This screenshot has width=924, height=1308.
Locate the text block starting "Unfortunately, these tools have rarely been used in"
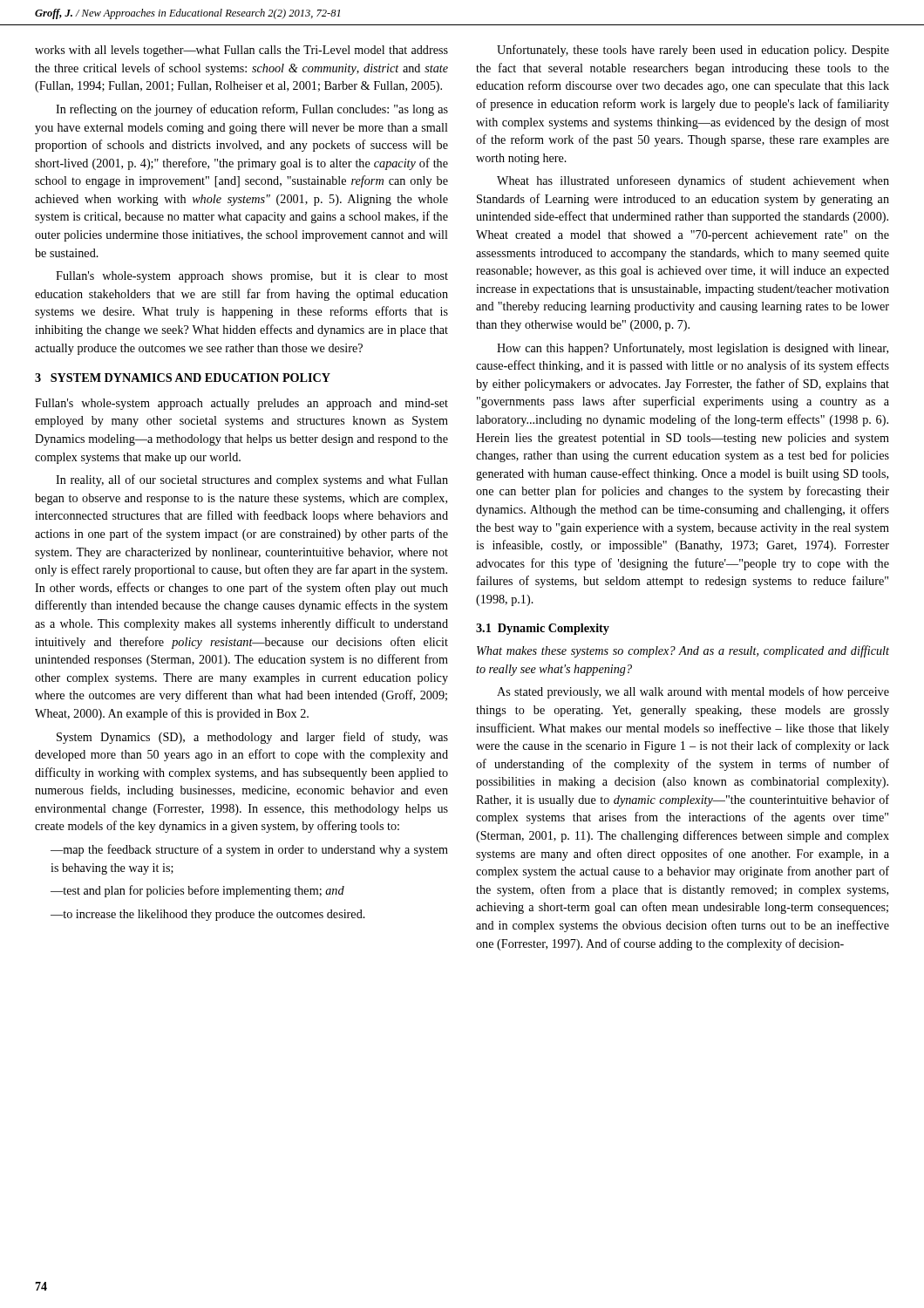pyautogui.click(x=683, y=104)
